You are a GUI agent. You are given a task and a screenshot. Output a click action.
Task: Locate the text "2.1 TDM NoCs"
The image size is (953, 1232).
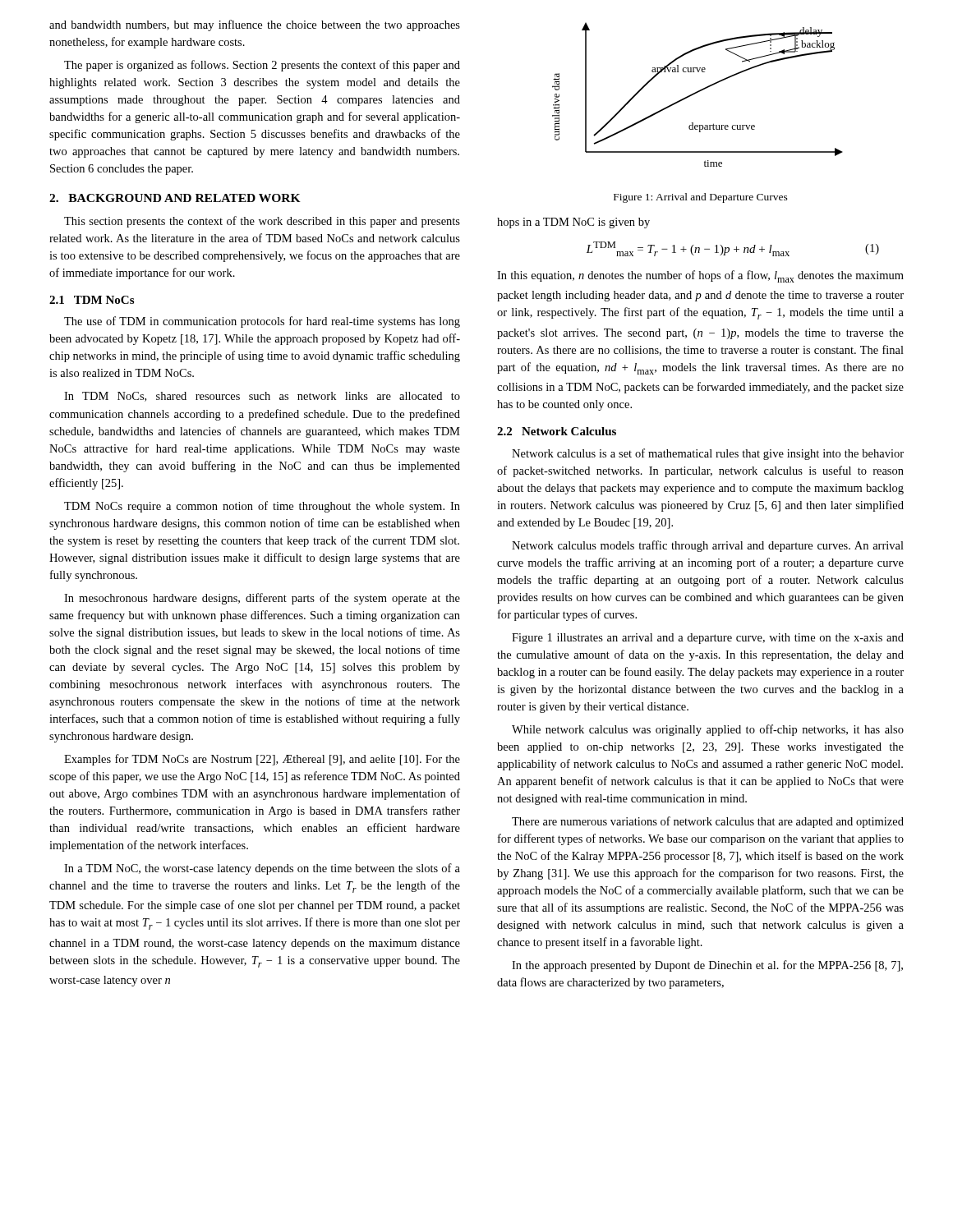click(x=92, y=299)
